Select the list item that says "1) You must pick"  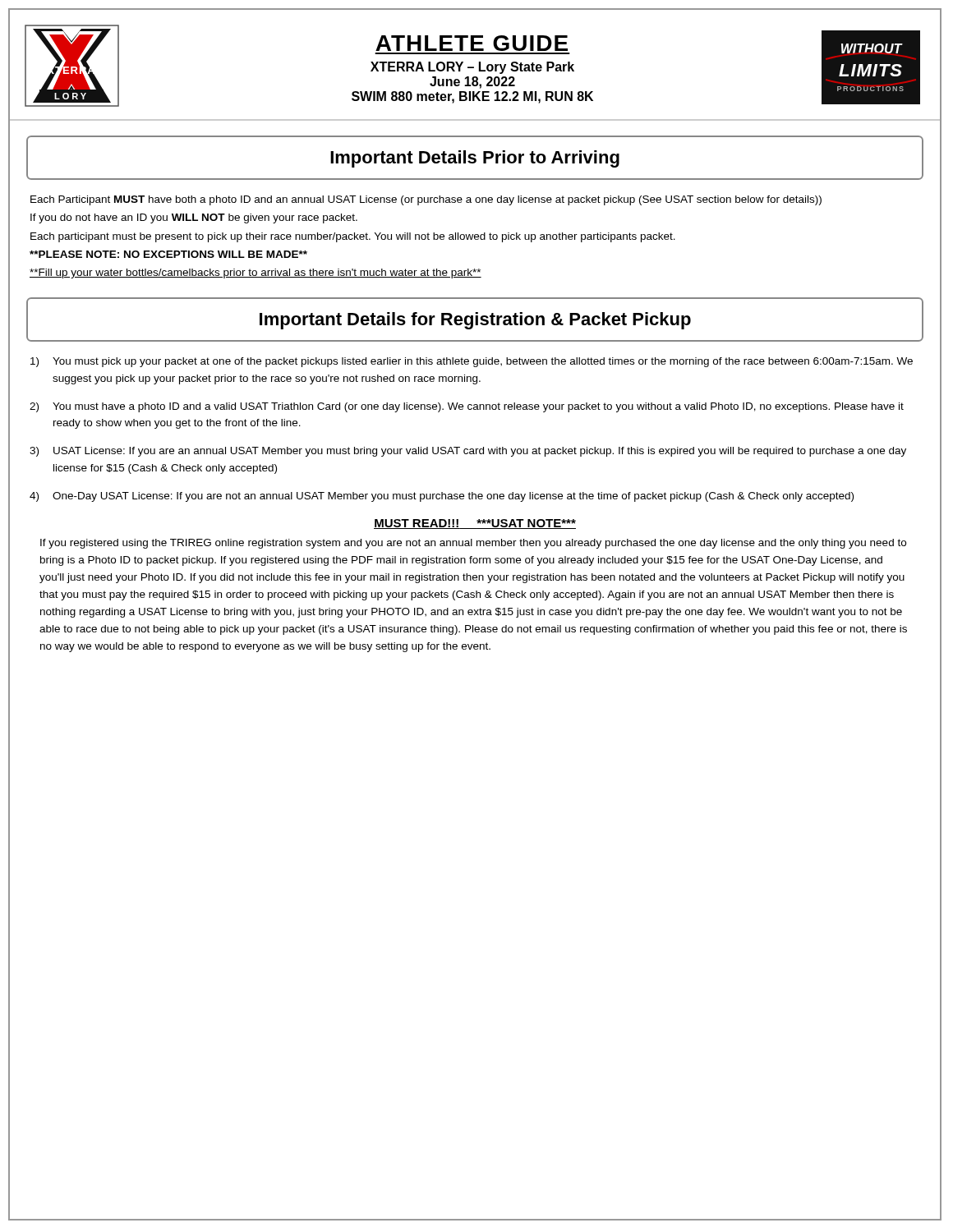475,370
